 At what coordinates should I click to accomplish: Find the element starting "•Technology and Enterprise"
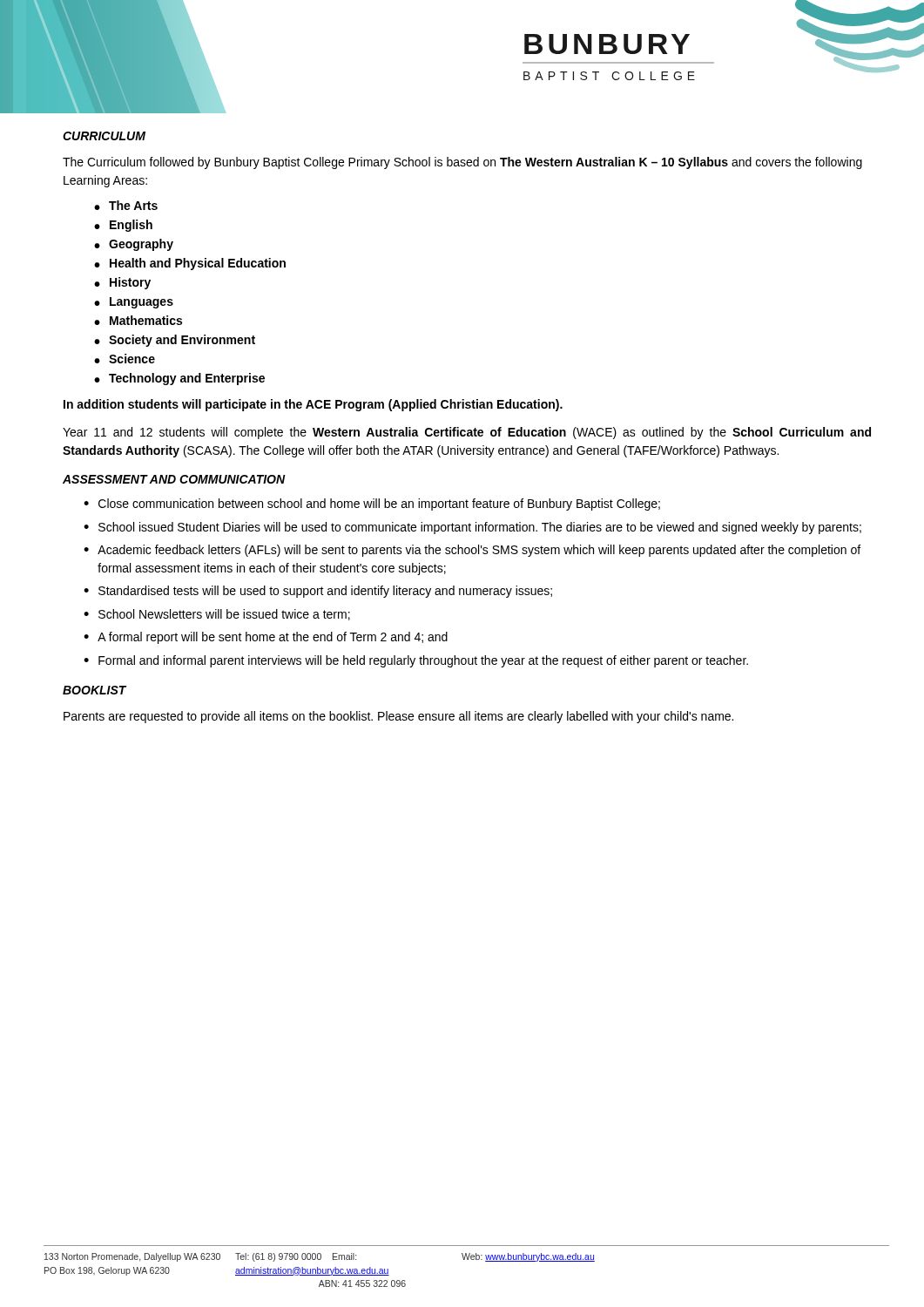(x=180, y=380)
